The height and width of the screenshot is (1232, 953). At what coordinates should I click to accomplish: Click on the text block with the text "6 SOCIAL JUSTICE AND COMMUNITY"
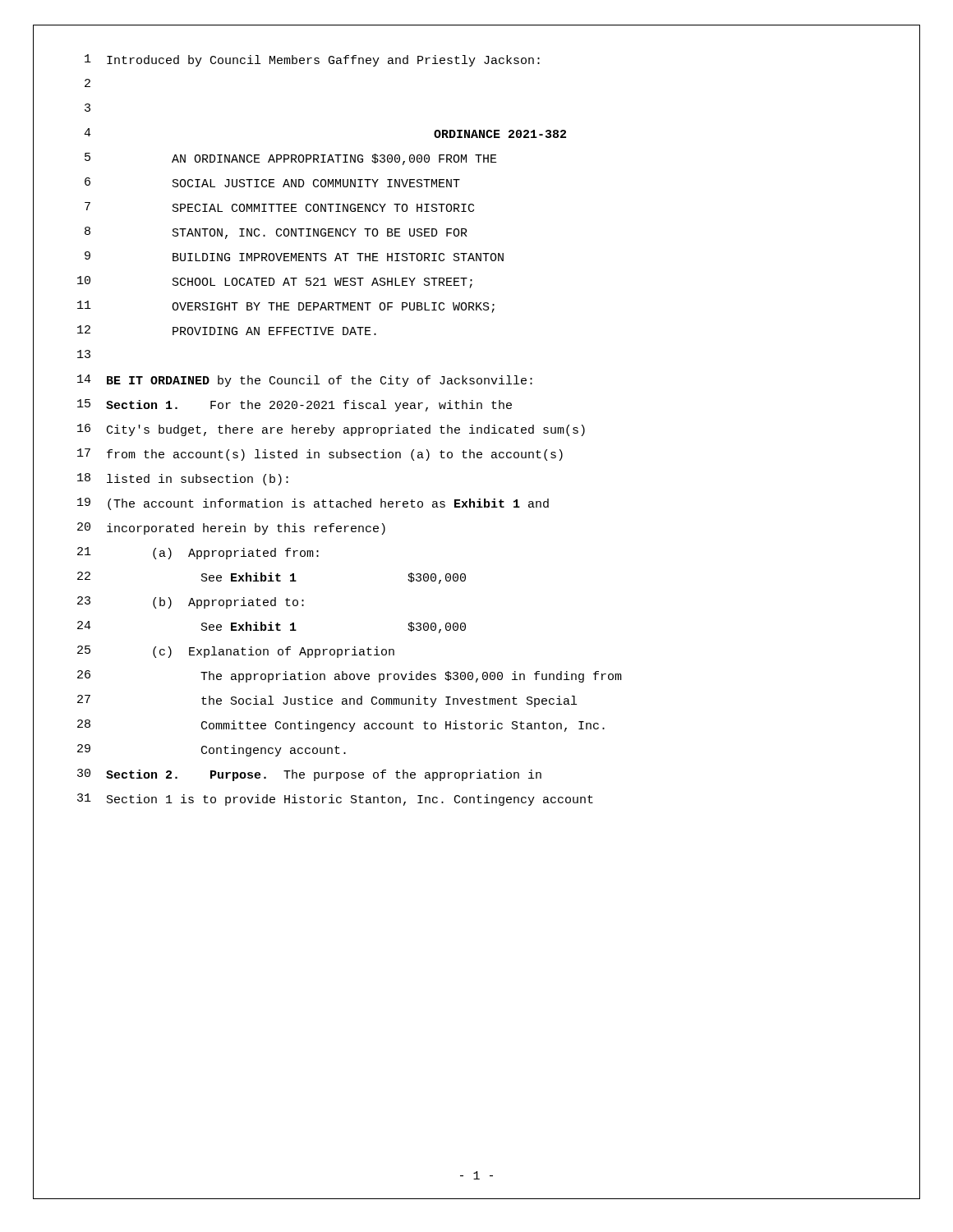(x=468, y=184)
